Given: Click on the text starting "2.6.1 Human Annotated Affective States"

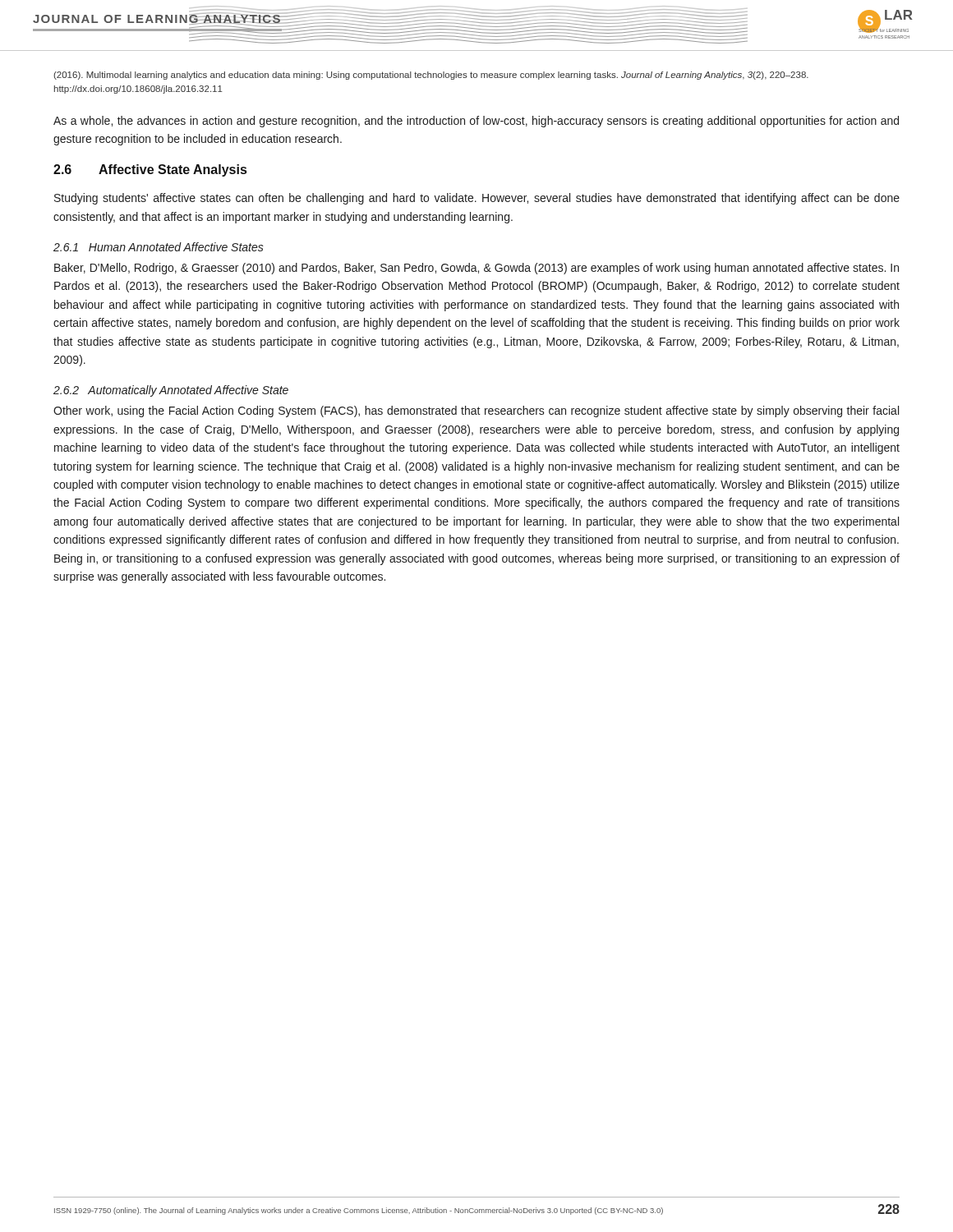Looking at the screenshot, I should tap(158, 247).
